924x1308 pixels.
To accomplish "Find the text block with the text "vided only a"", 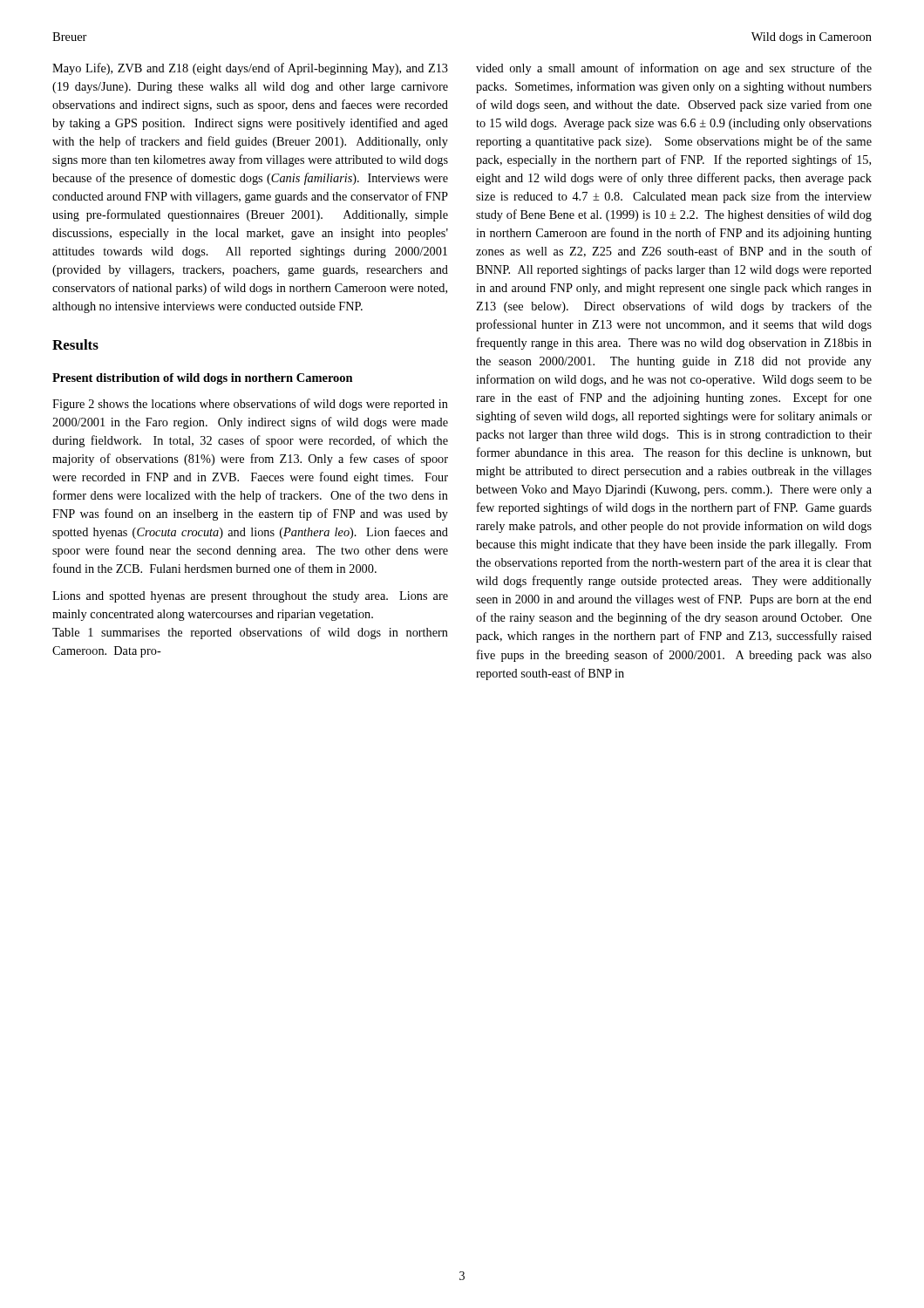I will click(674, 371).
